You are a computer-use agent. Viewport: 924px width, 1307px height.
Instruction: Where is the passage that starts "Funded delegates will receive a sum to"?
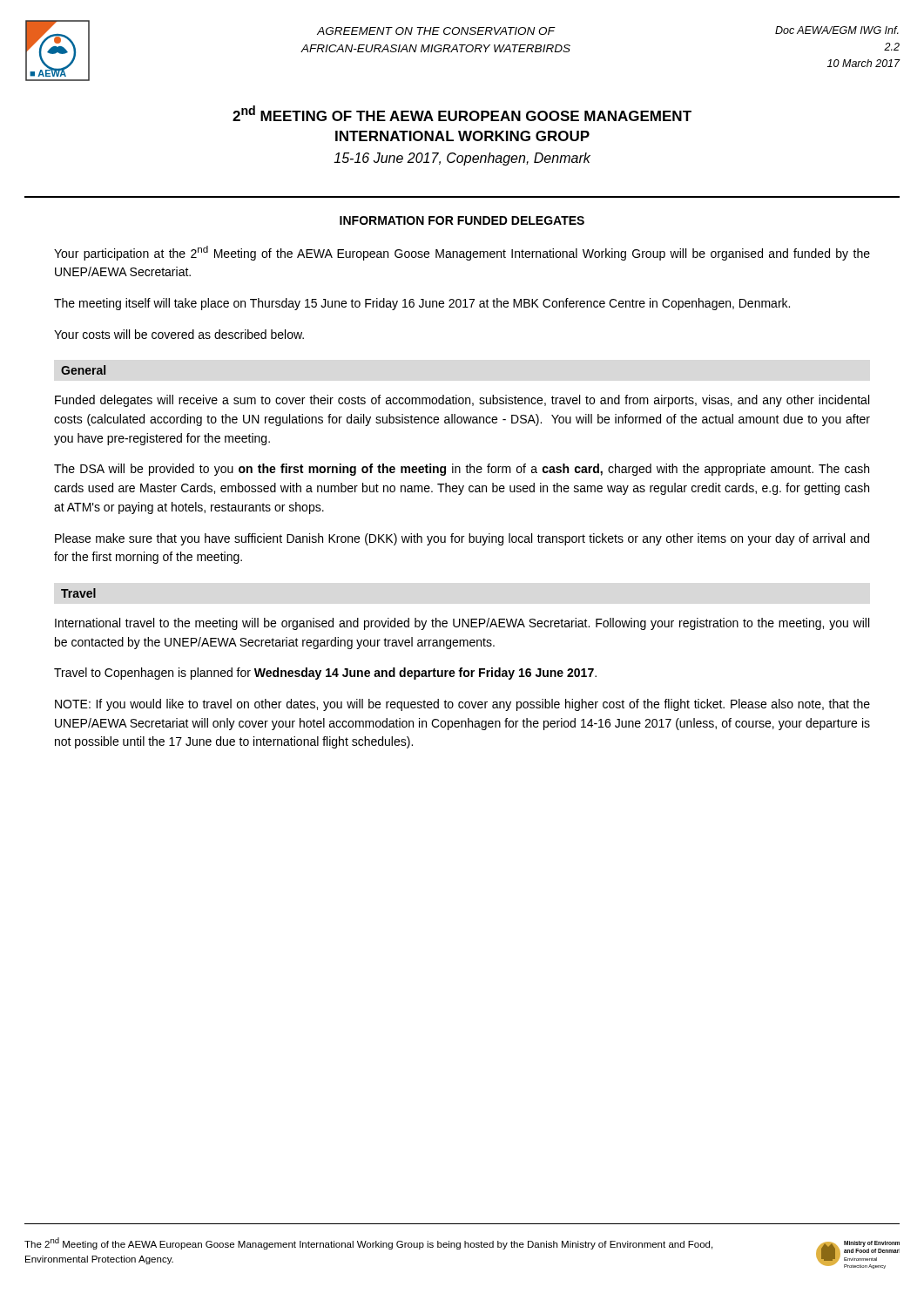pyautogui.click(x=462, y=419)
